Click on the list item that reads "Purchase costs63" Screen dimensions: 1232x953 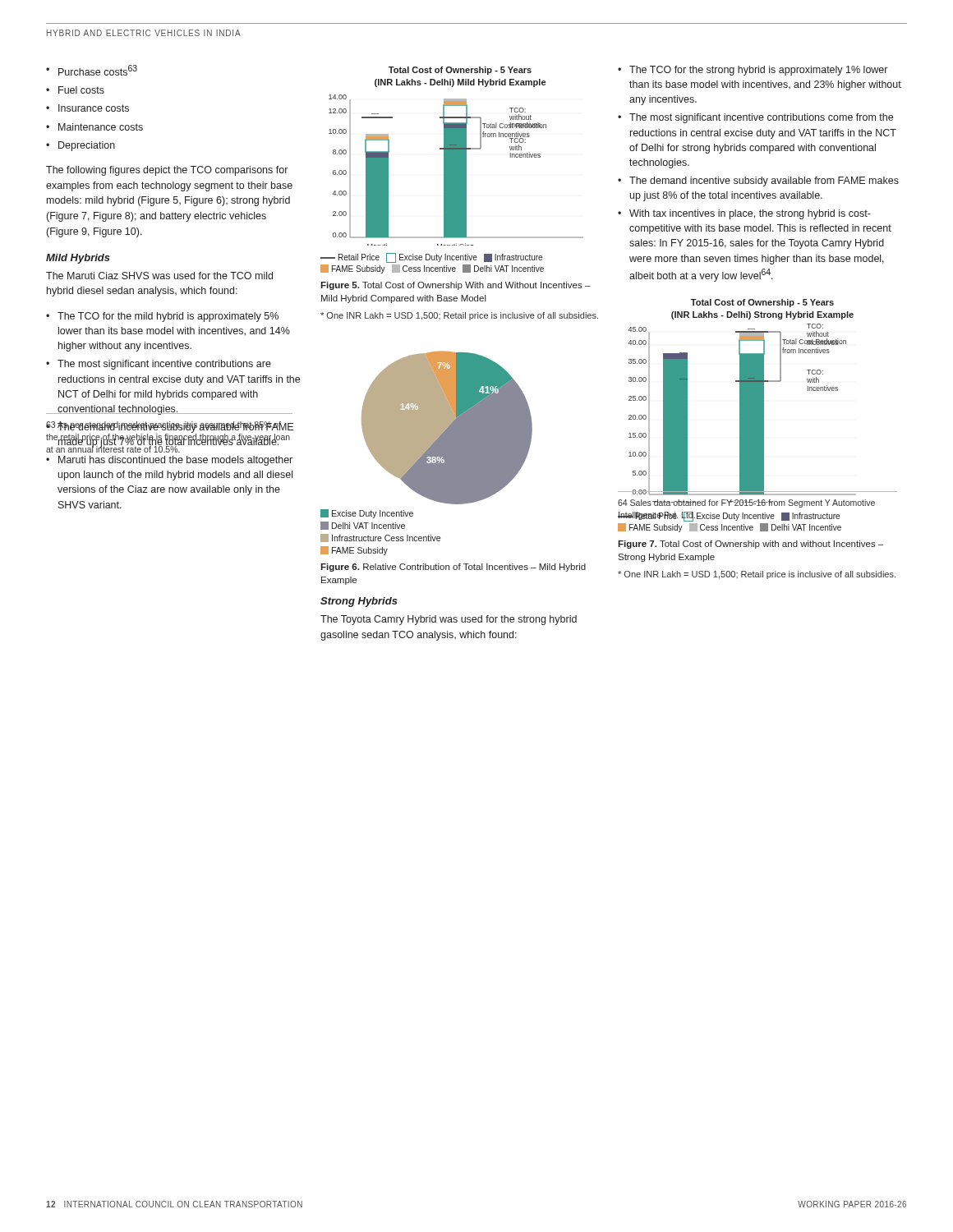coord(97,71)
